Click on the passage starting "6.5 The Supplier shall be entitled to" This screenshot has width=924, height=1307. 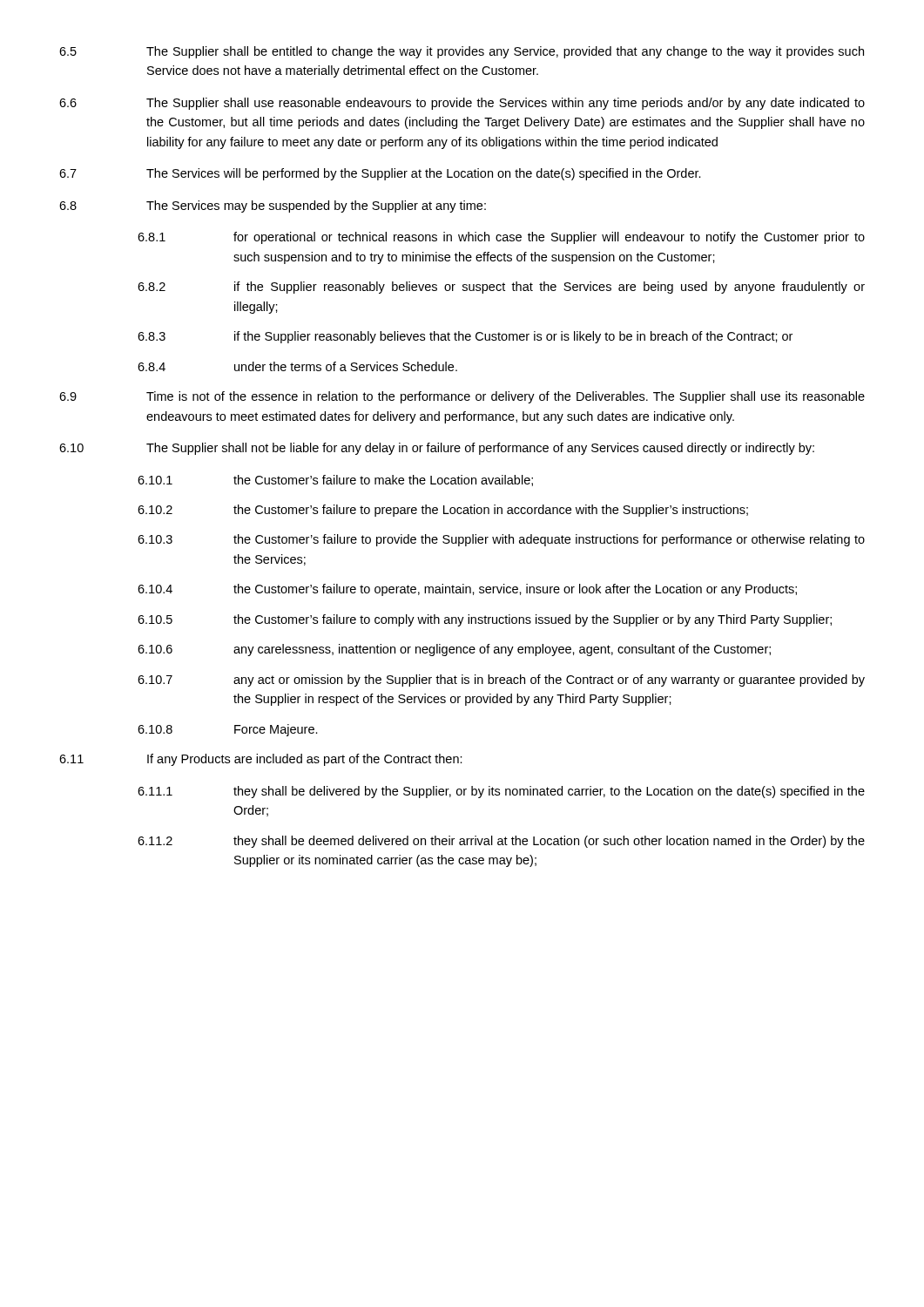pyautogui.click(x=462, y=61)
